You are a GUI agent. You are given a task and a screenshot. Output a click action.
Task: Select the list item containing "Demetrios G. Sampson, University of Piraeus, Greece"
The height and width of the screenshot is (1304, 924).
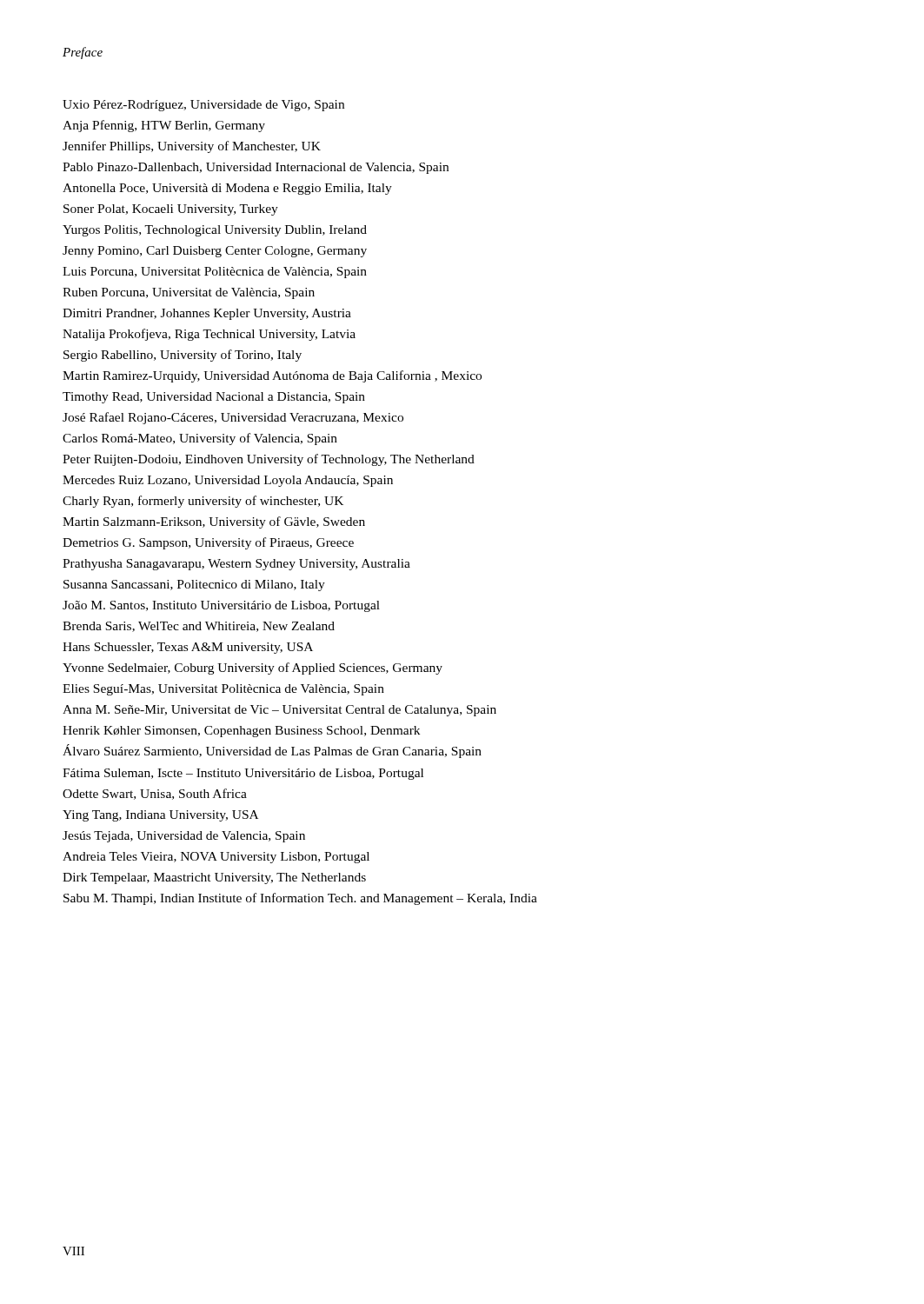coord(208,543)
